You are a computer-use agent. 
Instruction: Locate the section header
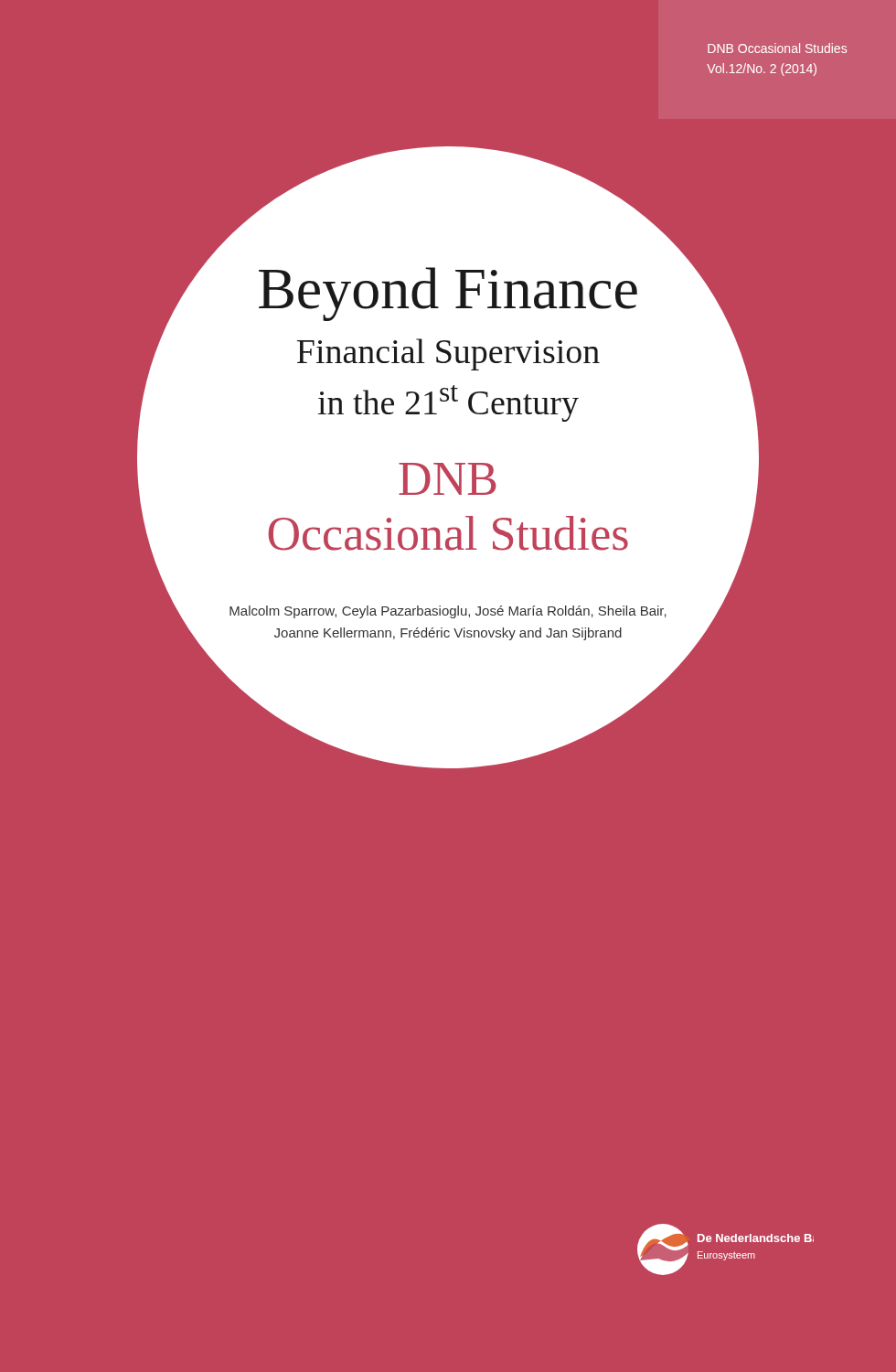tap(448, 377)
